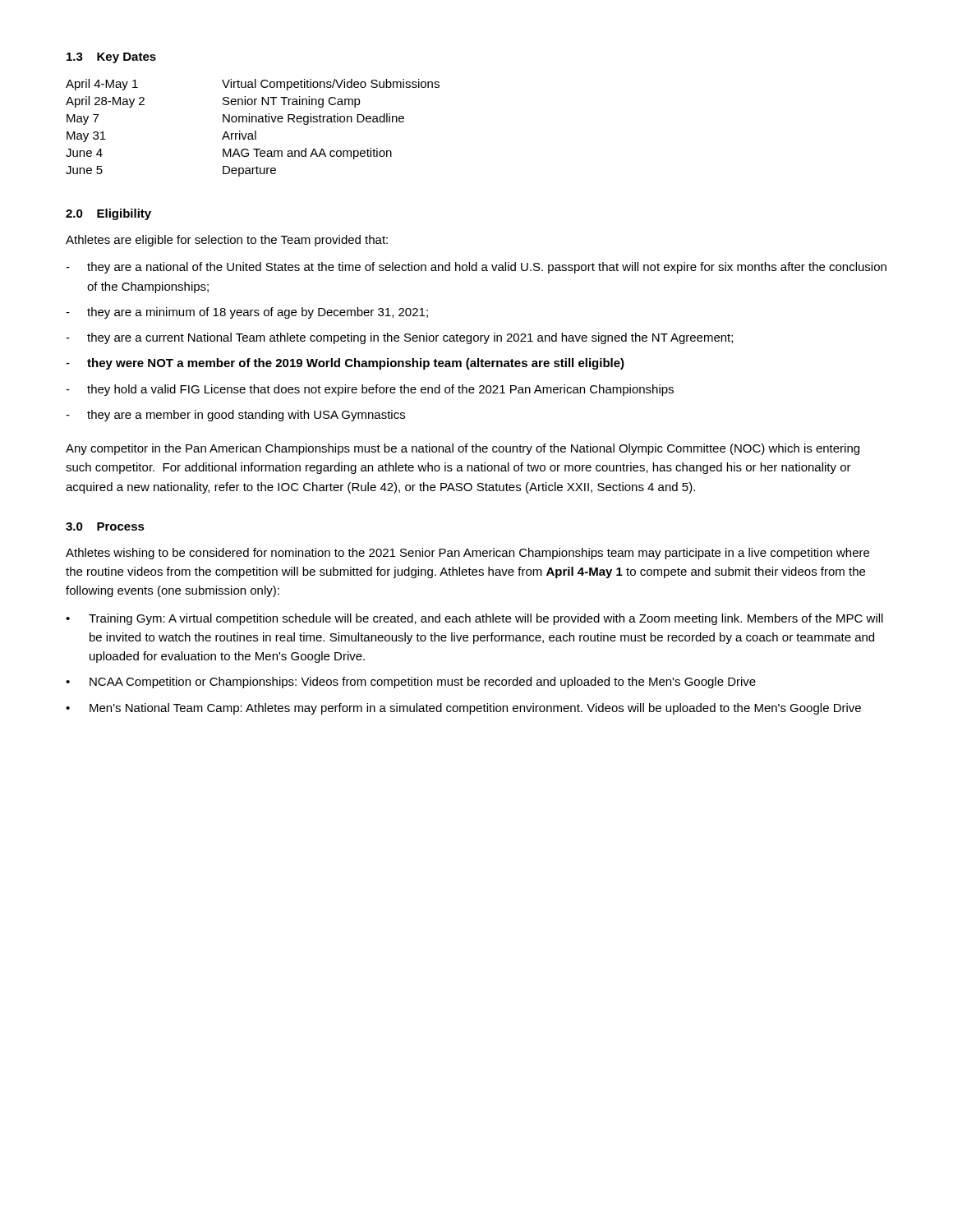Find the text starting "- they are a national of"

[x=476, y=276]
